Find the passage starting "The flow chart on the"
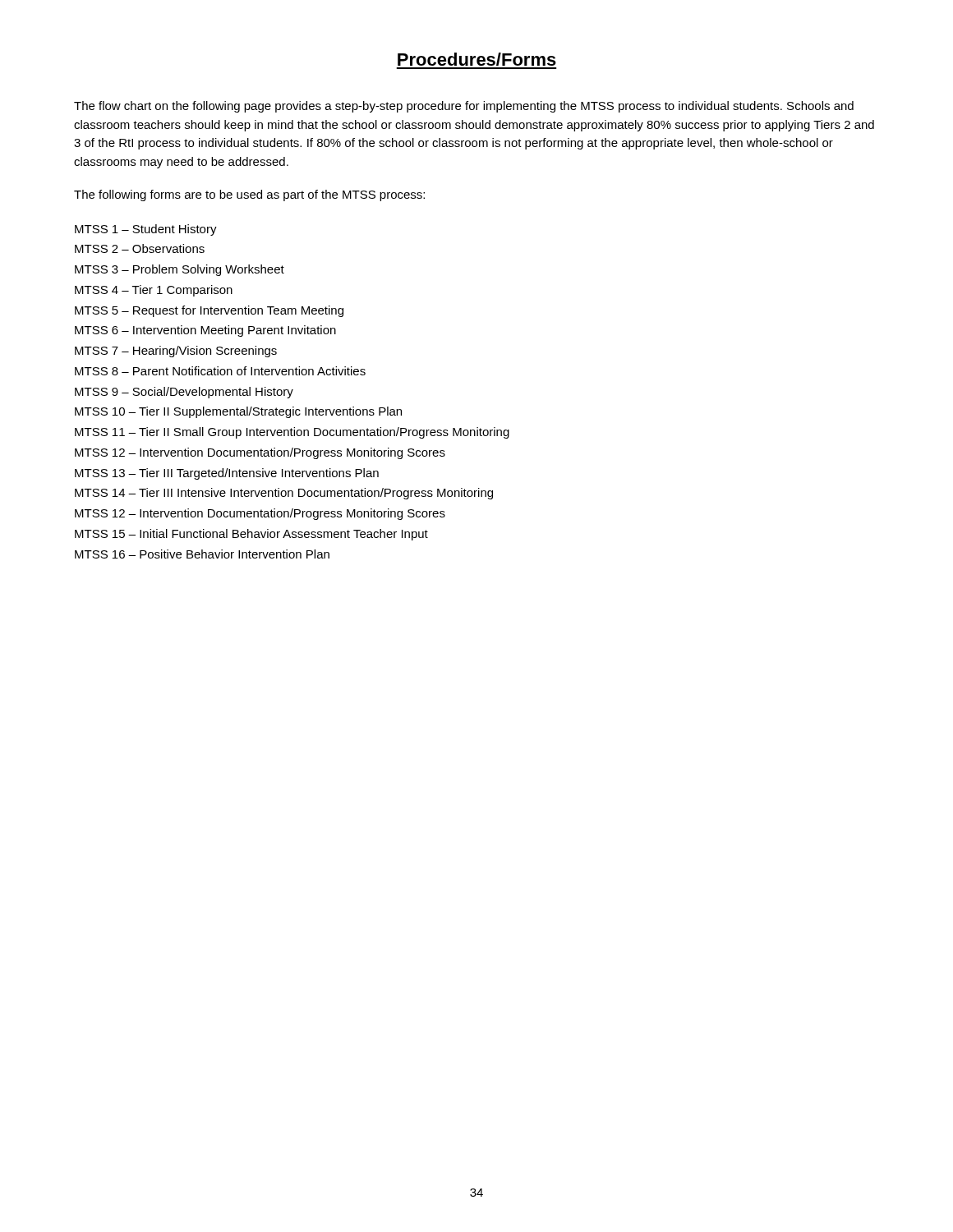The image size is (953, 1232). pos(474,133)
